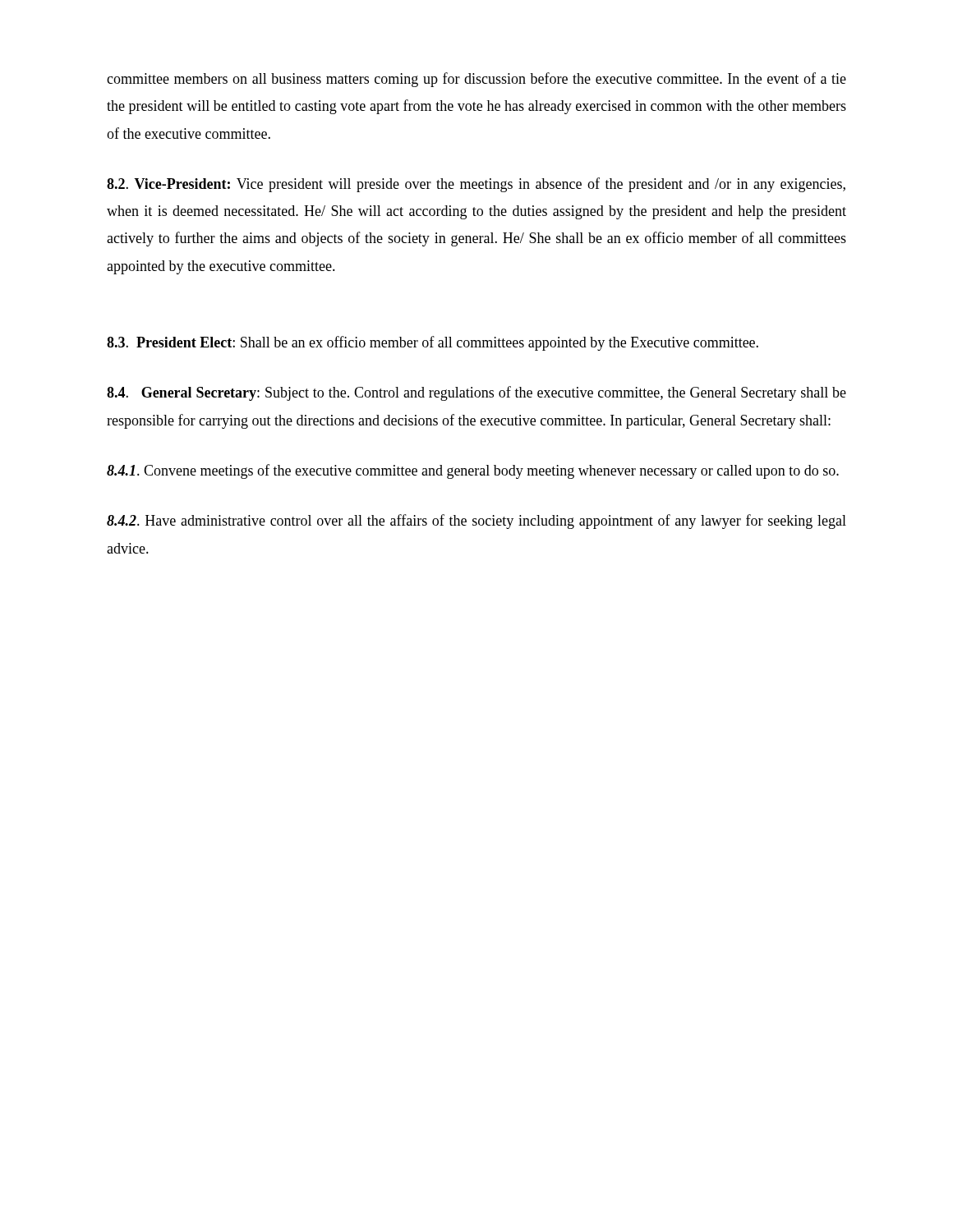Locate the block of text that opens with "4. General Secretary: Subject to the."
953x1232 pixels.
(x=476, y=407)
